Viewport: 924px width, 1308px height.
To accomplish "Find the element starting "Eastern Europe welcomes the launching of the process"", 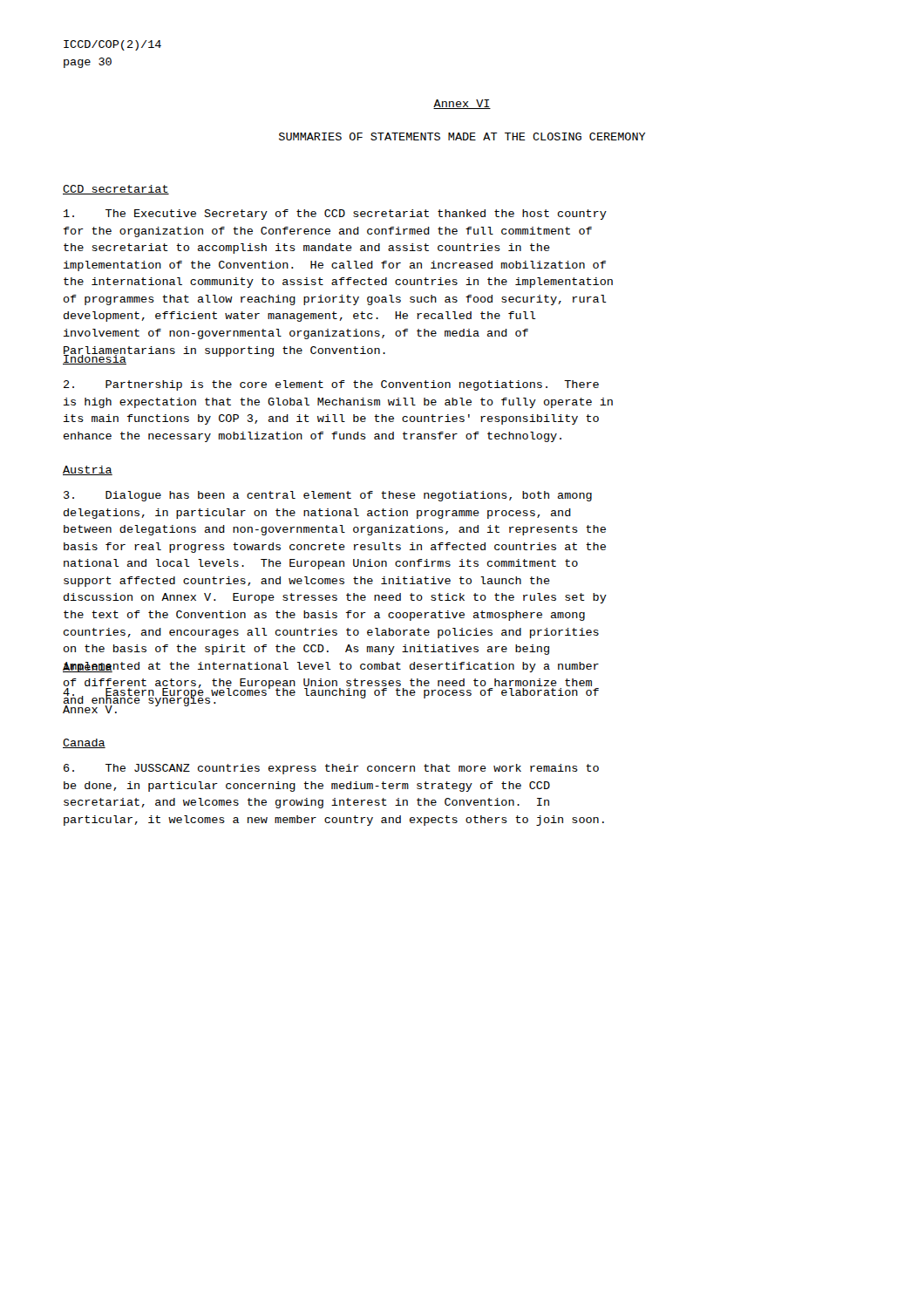I will [331, 701].
